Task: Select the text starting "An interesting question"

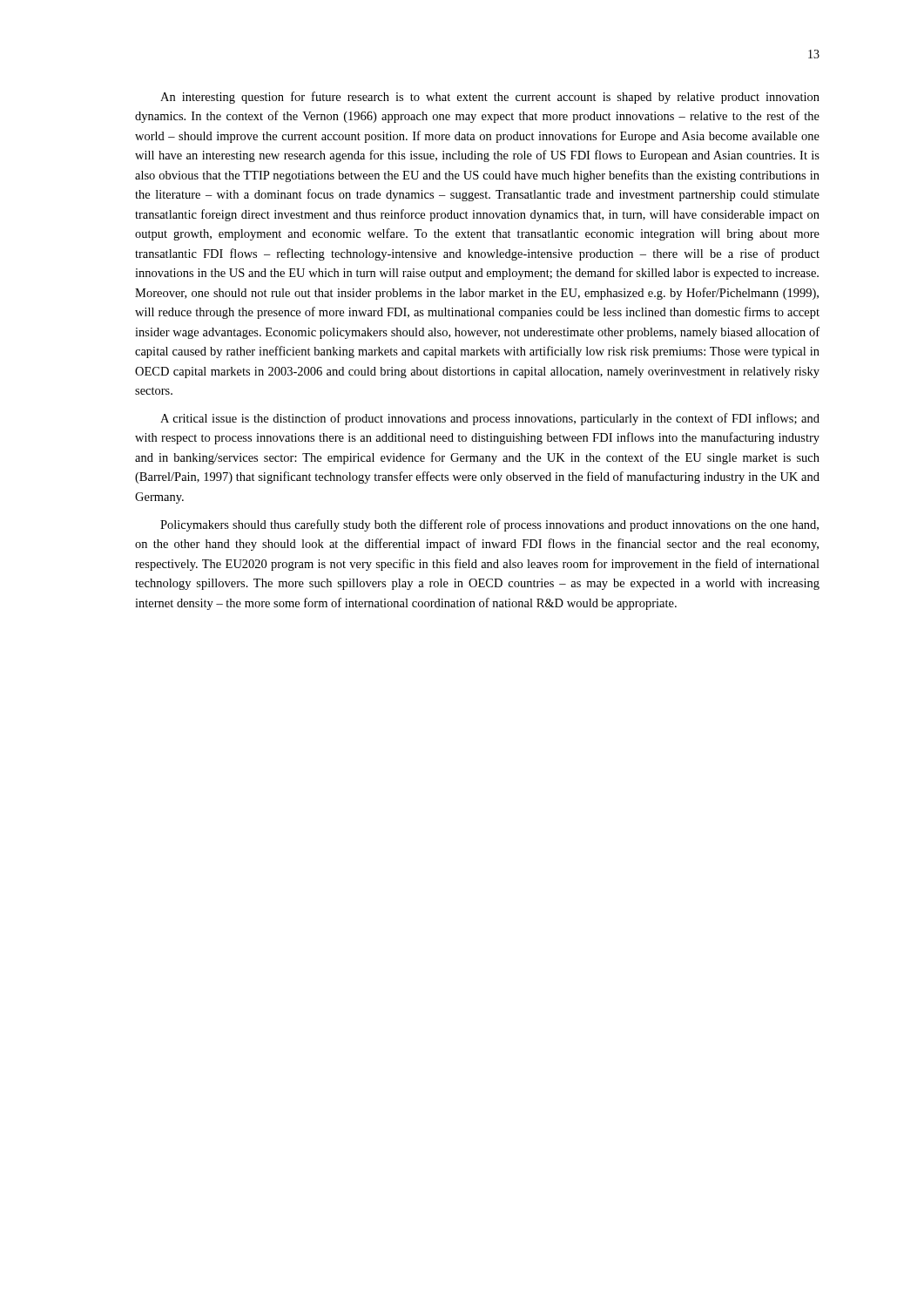Action: click(477, 244)
